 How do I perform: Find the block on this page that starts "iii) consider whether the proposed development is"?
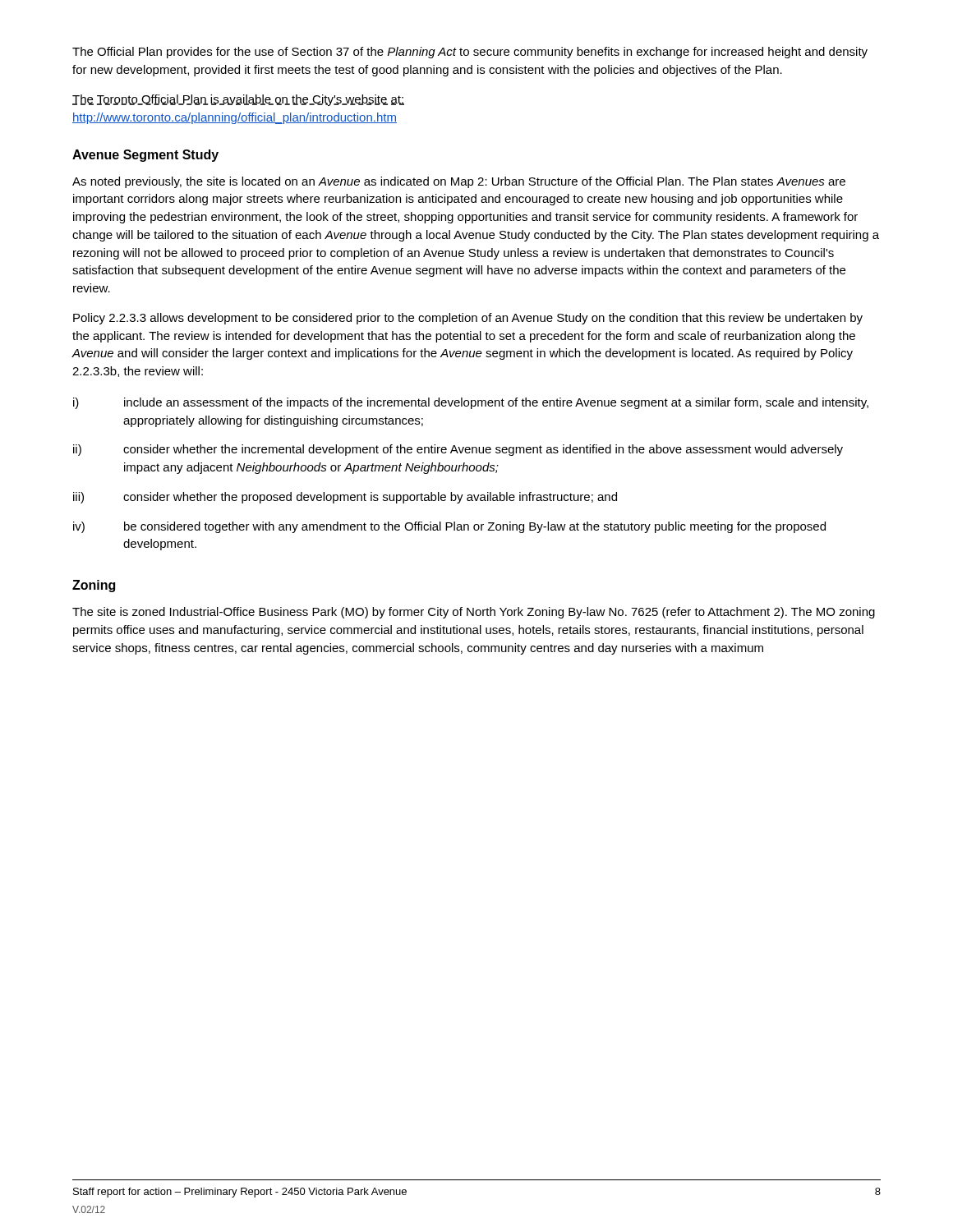click(476, 498)
